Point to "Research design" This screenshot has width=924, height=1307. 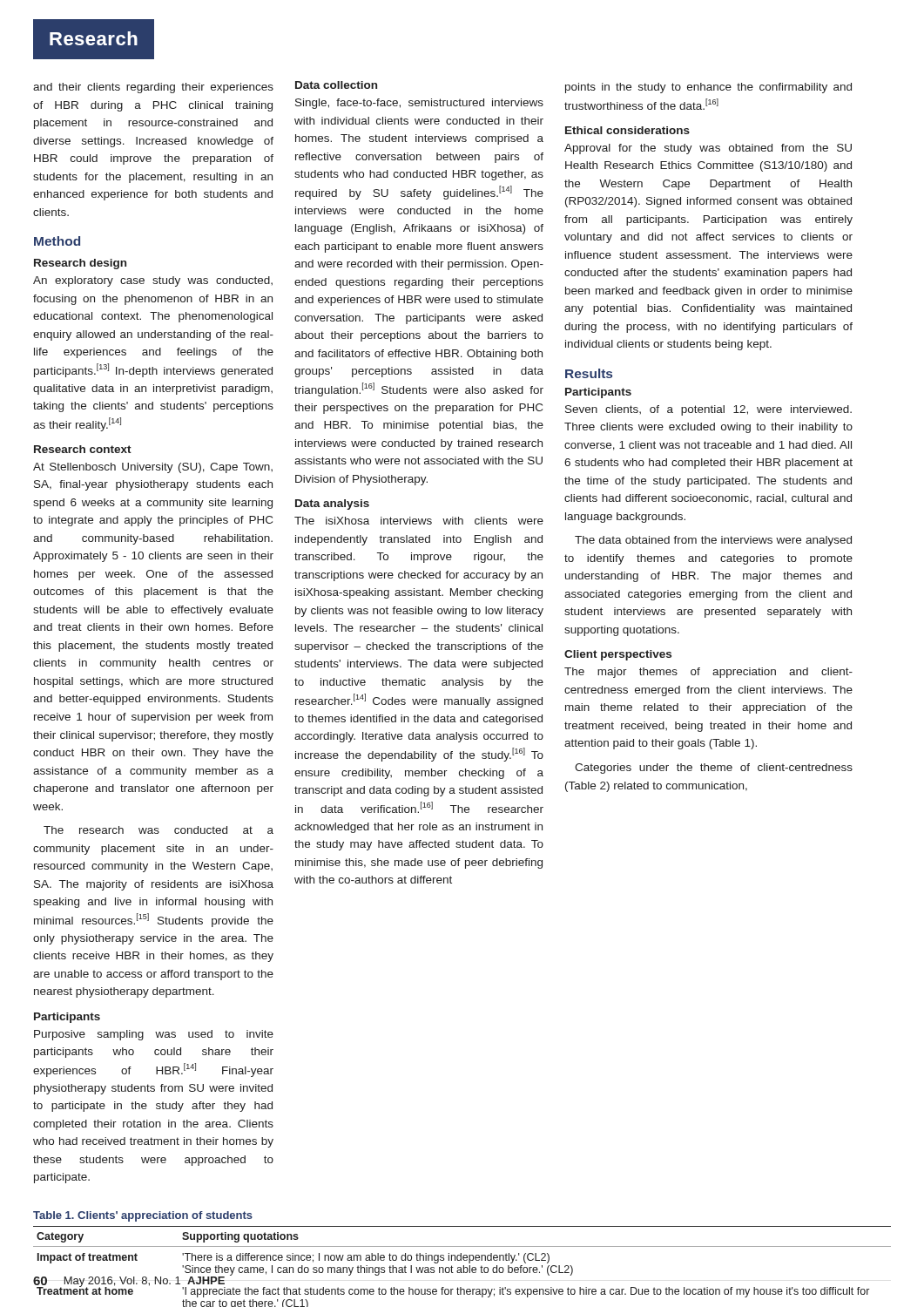[80, 263]
